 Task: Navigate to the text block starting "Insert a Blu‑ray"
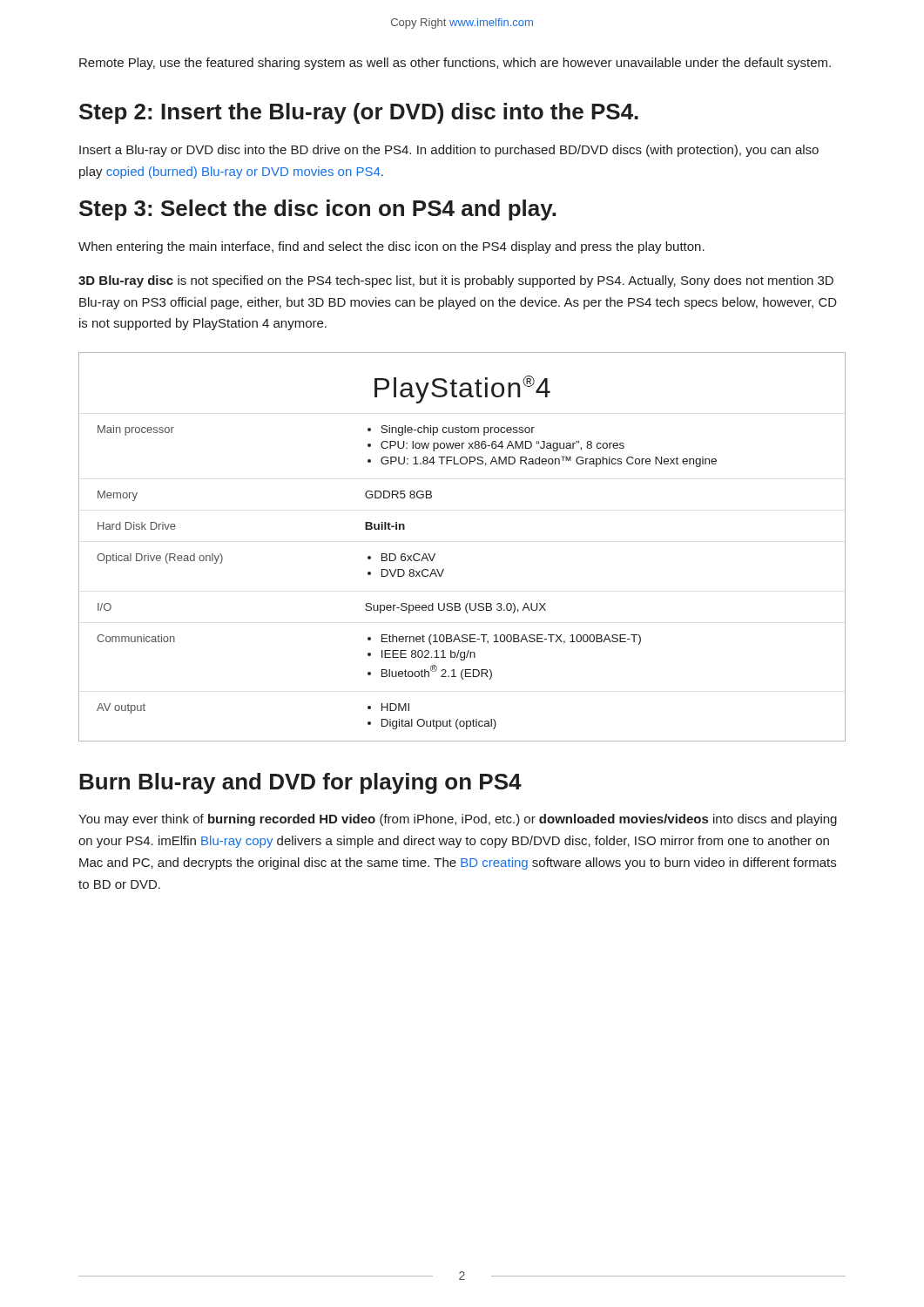[449, 160]
